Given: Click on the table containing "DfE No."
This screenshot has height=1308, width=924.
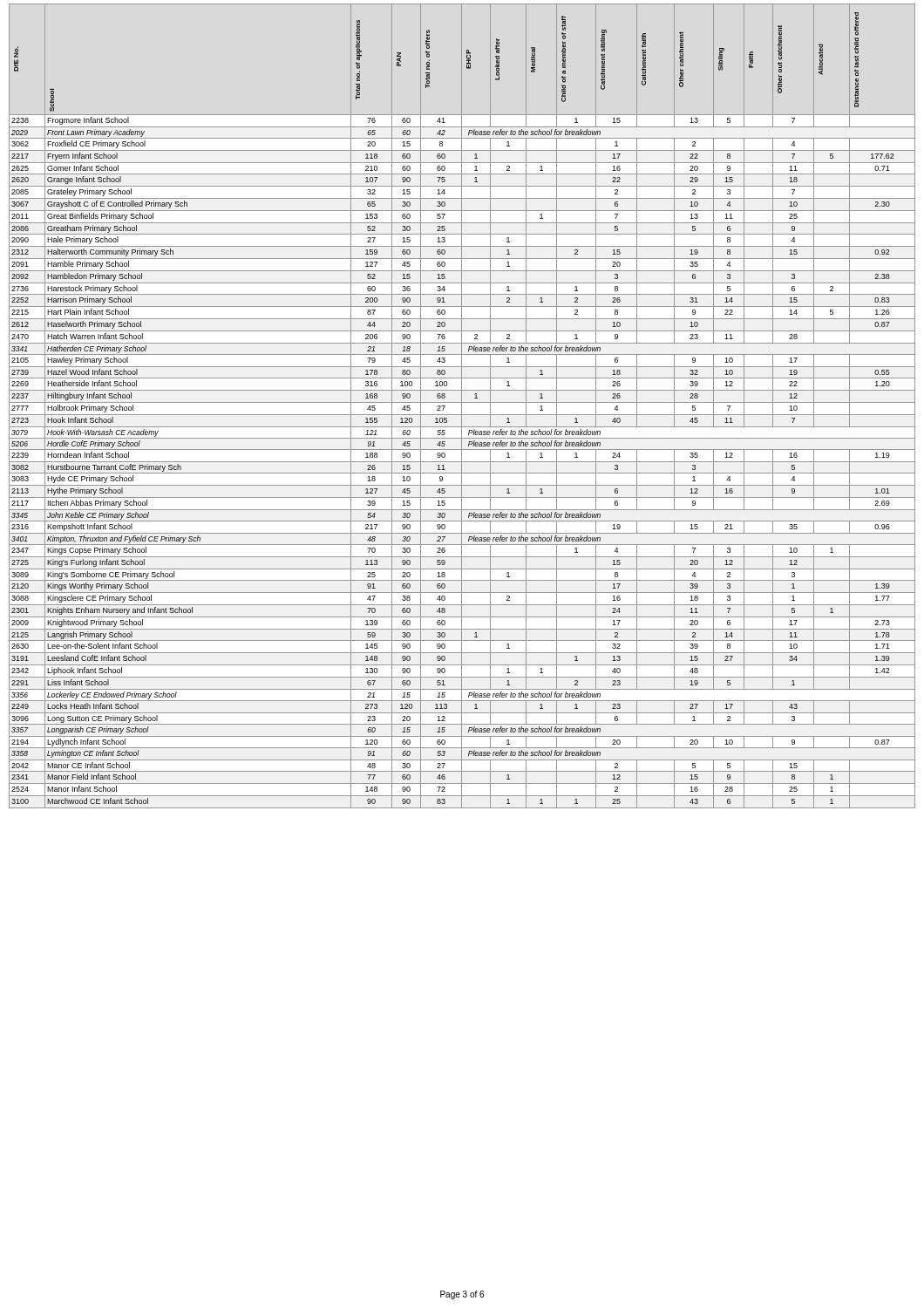Looking at the screenshot, I should (x=462, y=404).
